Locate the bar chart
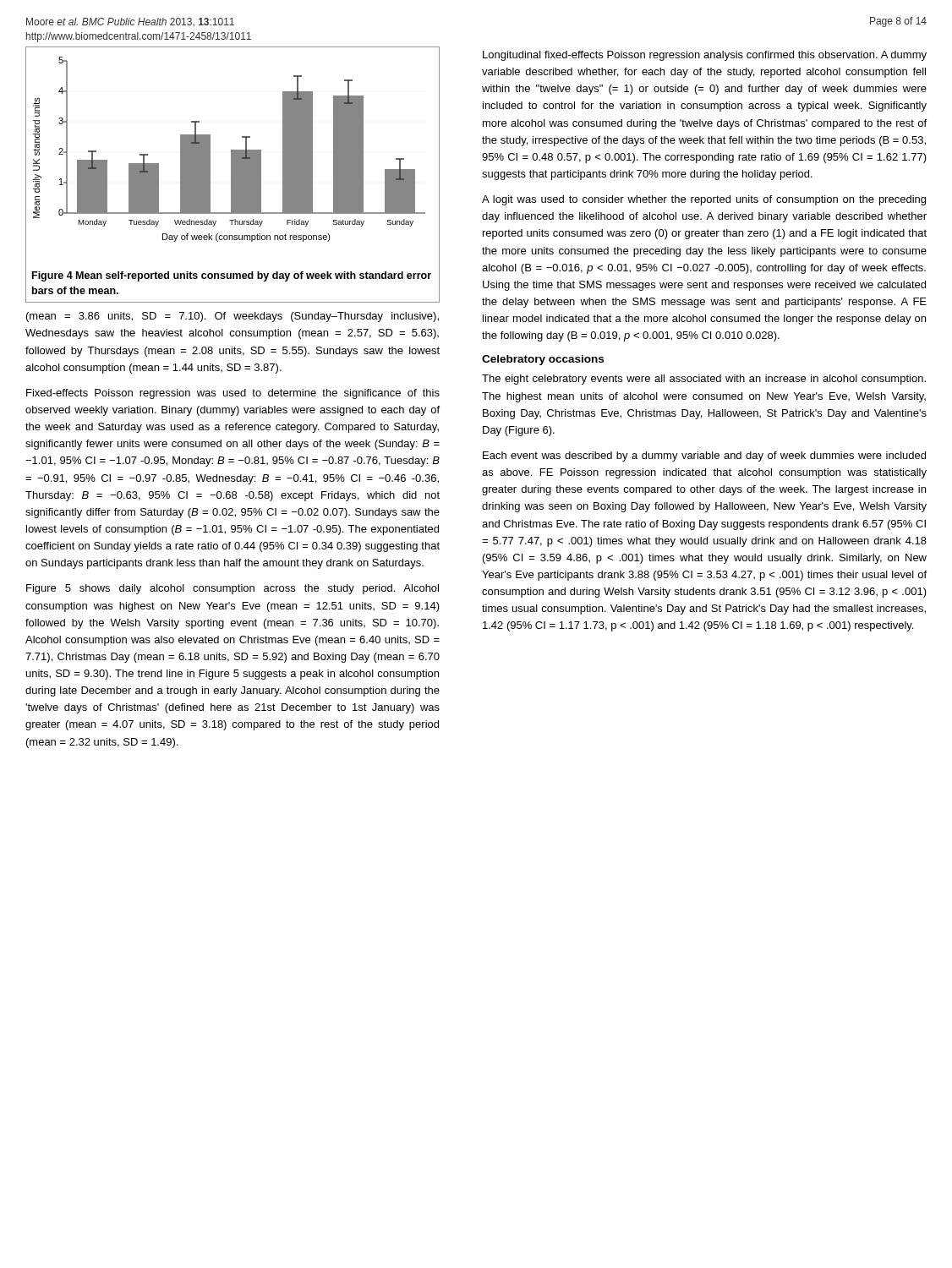952x1268 pixels. click(x=232, y=175)
